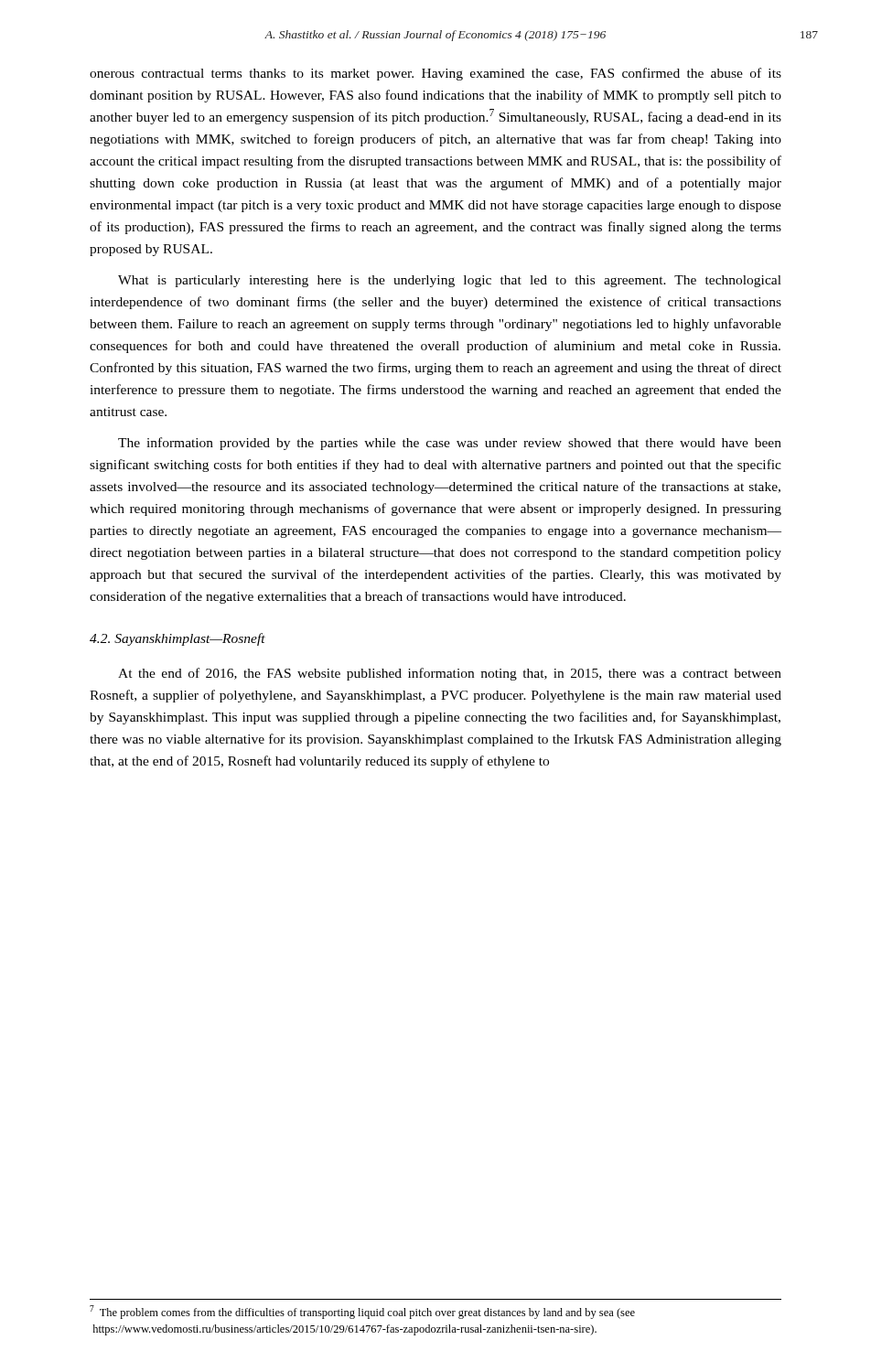Navigate to the passage starting "7 The problem"
Image resolution: width=871 pixels, height=1372 pixels.
pos(362,1320)
